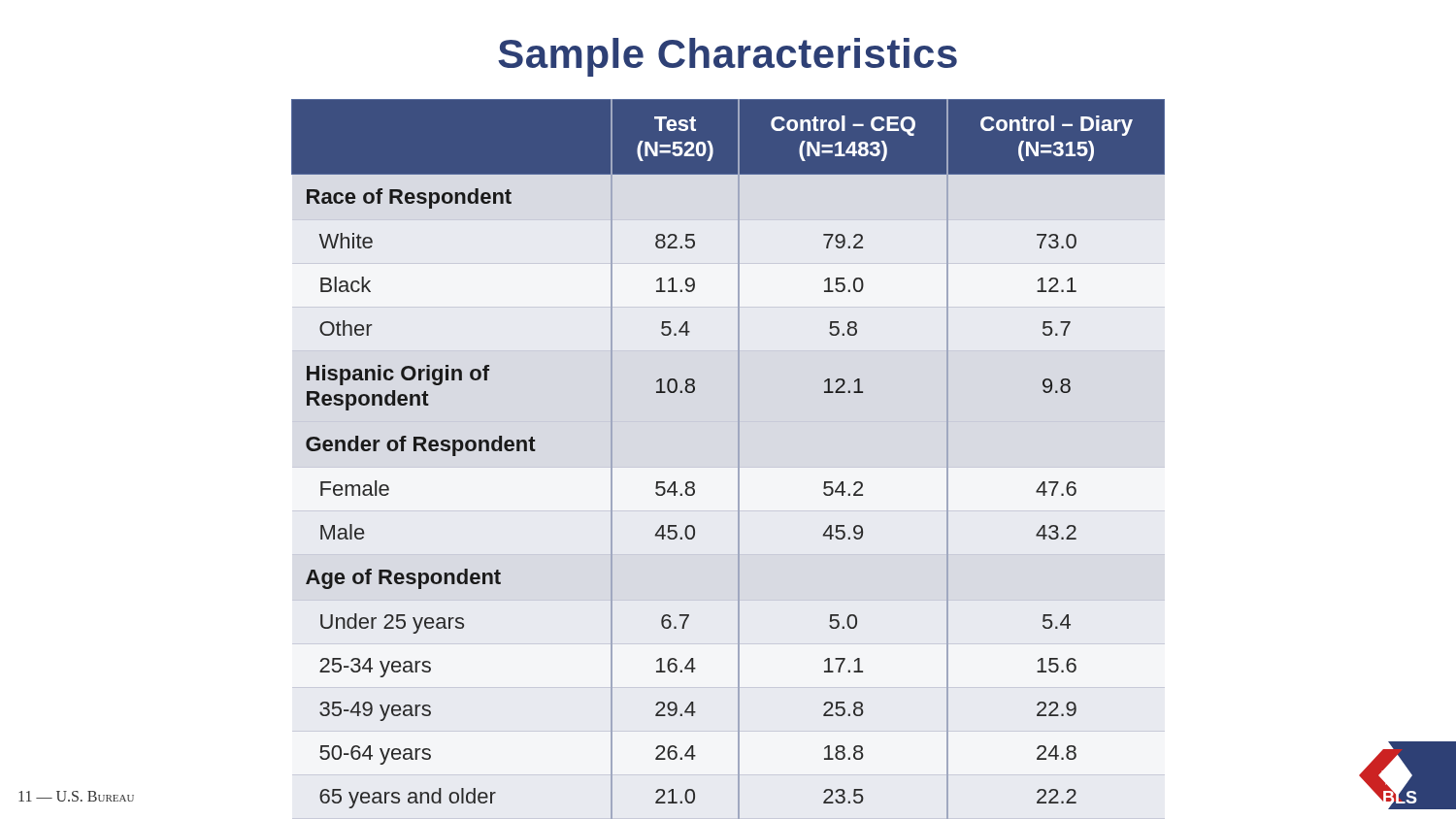This screenshot has width=1456, height=819.
Task: Find the table that mentions "Control – Diary (N=315)"
Action: point(728,459)
